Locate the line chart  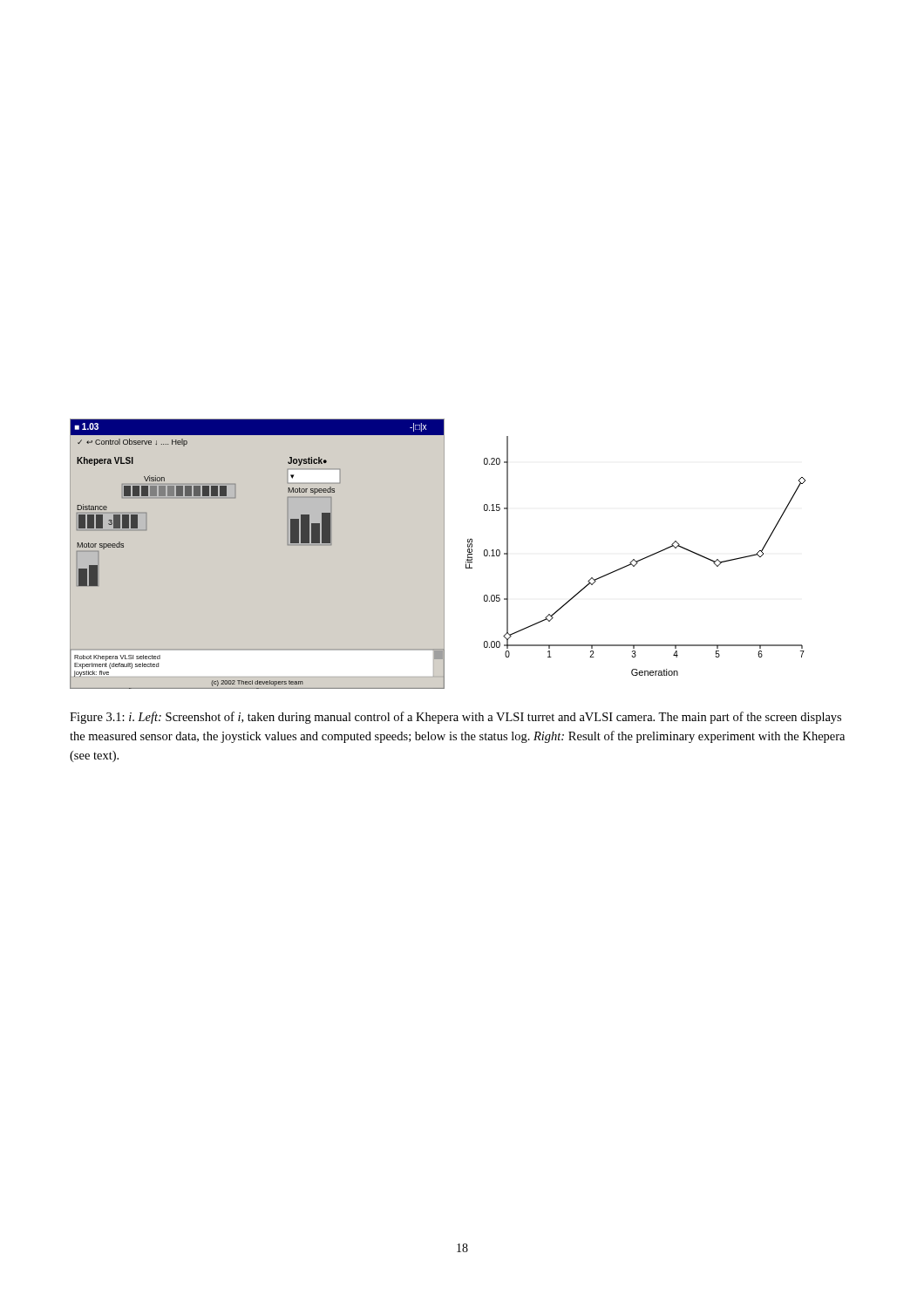click(641, 555)
